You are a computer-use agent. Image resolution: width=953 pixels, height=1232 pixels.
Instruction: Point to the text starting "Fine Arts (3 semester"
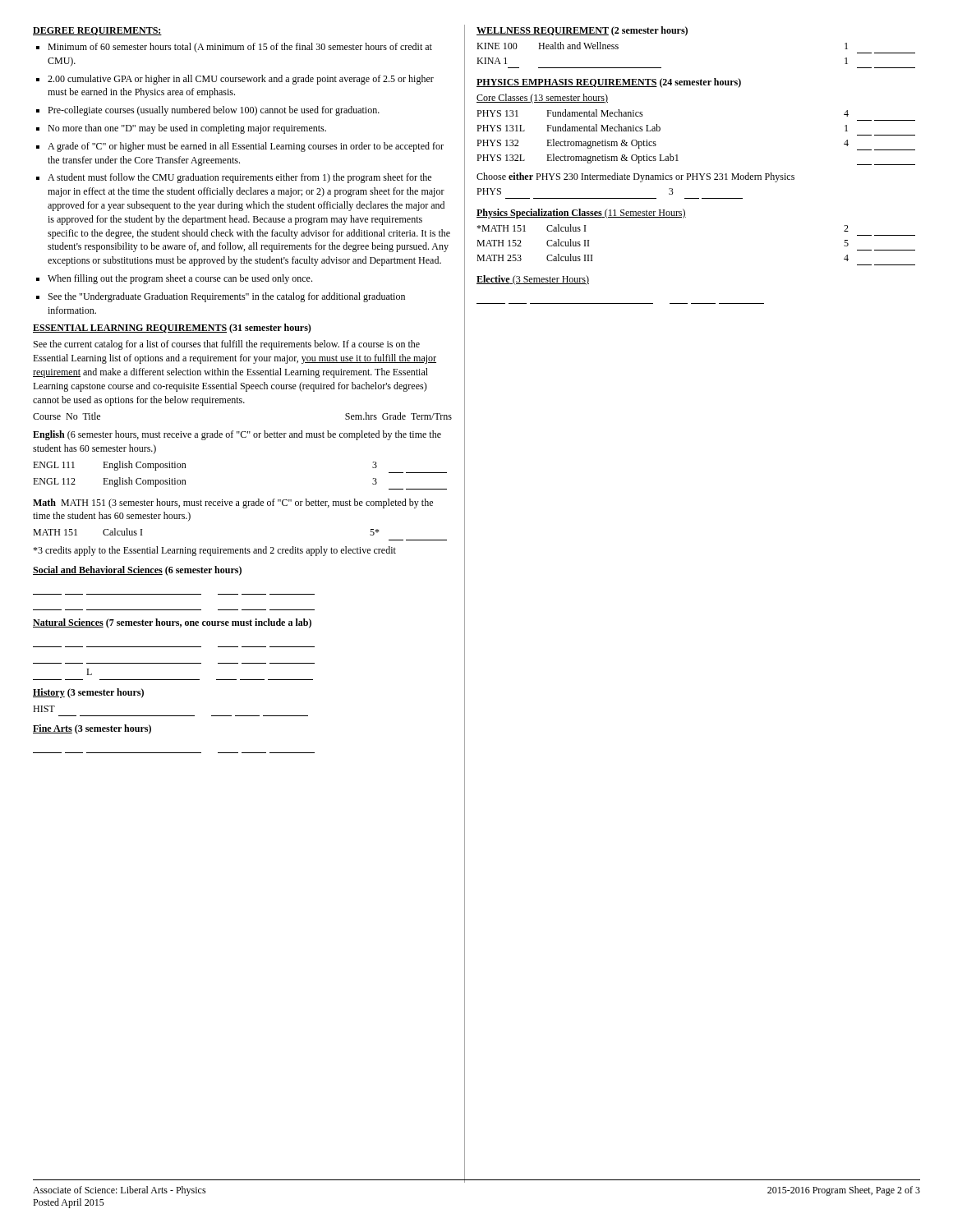(92, 729)
